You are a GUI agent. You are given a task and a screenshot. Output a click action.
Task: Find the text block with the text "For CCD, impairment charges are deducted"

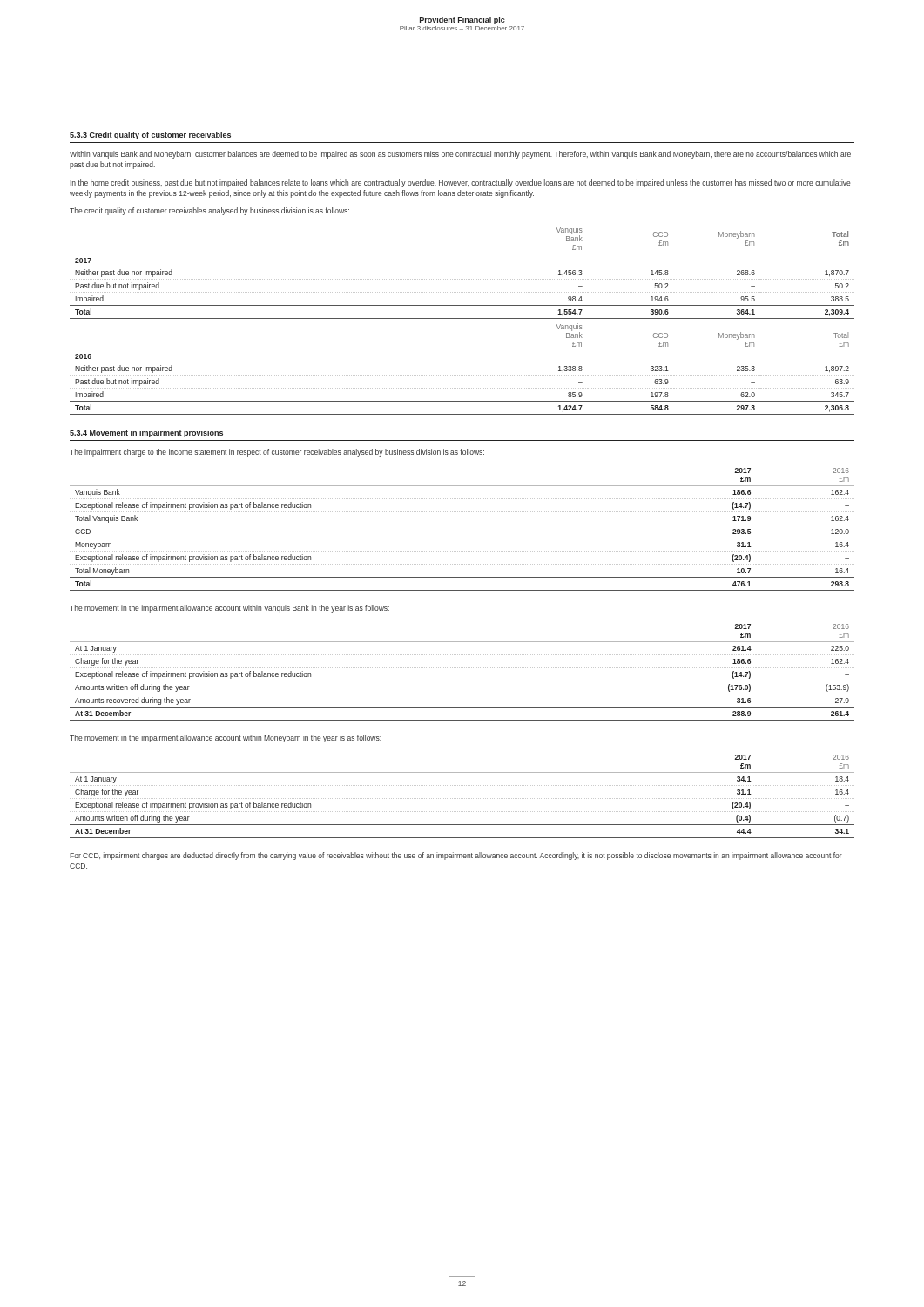456,861
